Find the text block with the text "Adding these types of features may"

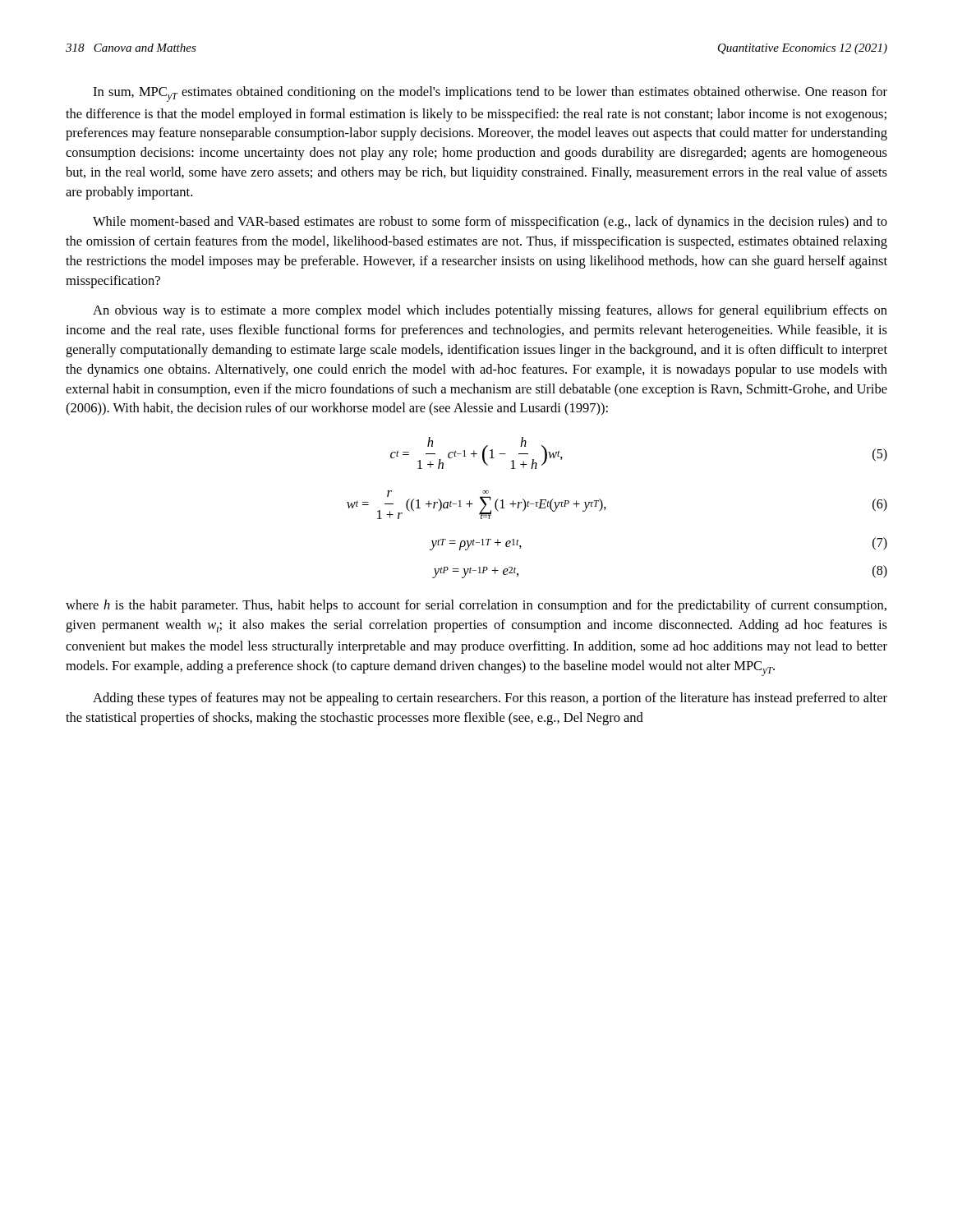(476, 708)
